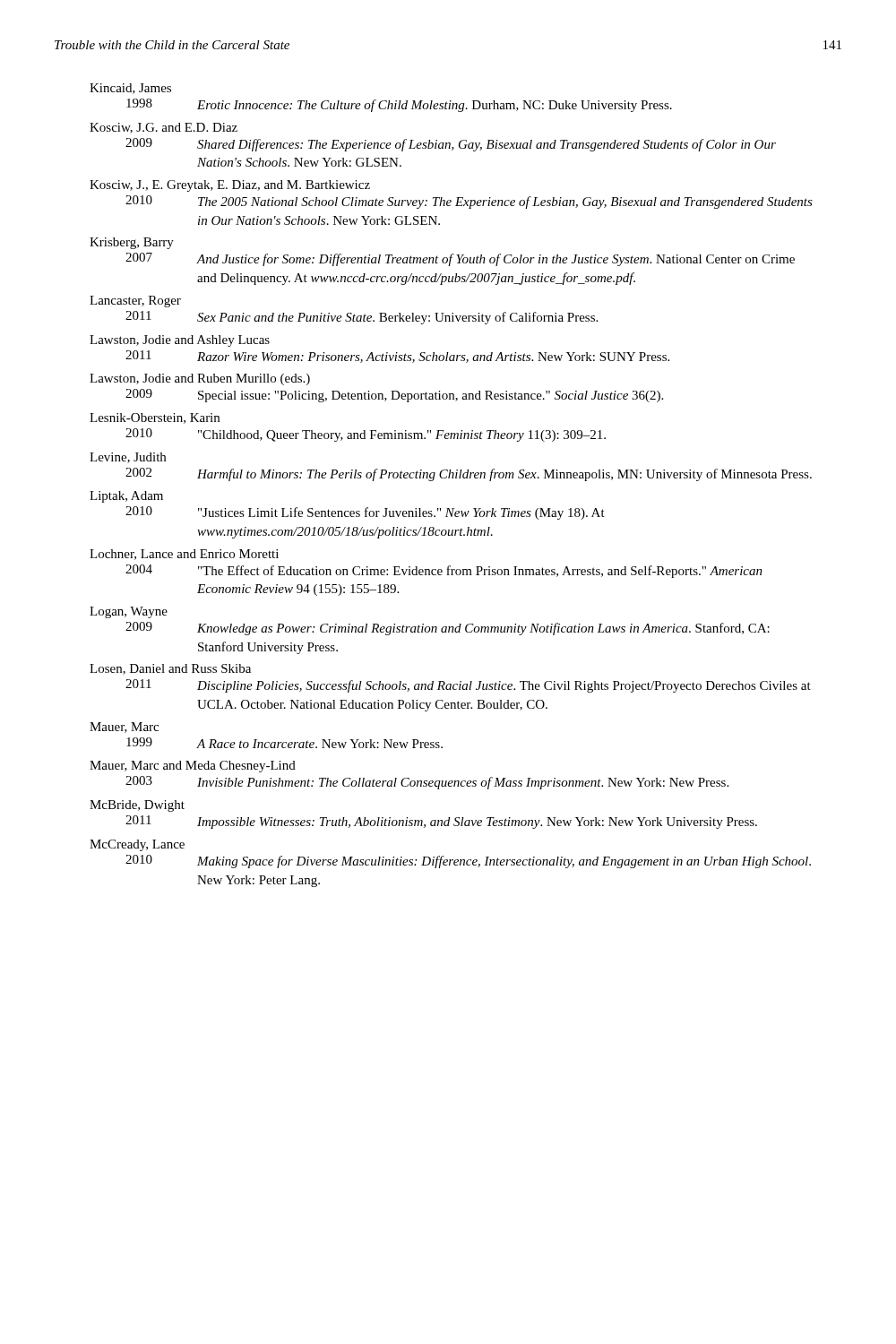The width and height of the screenshot is (896, 1344).
Task: Click the passage that begins "McBride, Dwight 2011 Impossible"
Action: [x=452, y=814]
